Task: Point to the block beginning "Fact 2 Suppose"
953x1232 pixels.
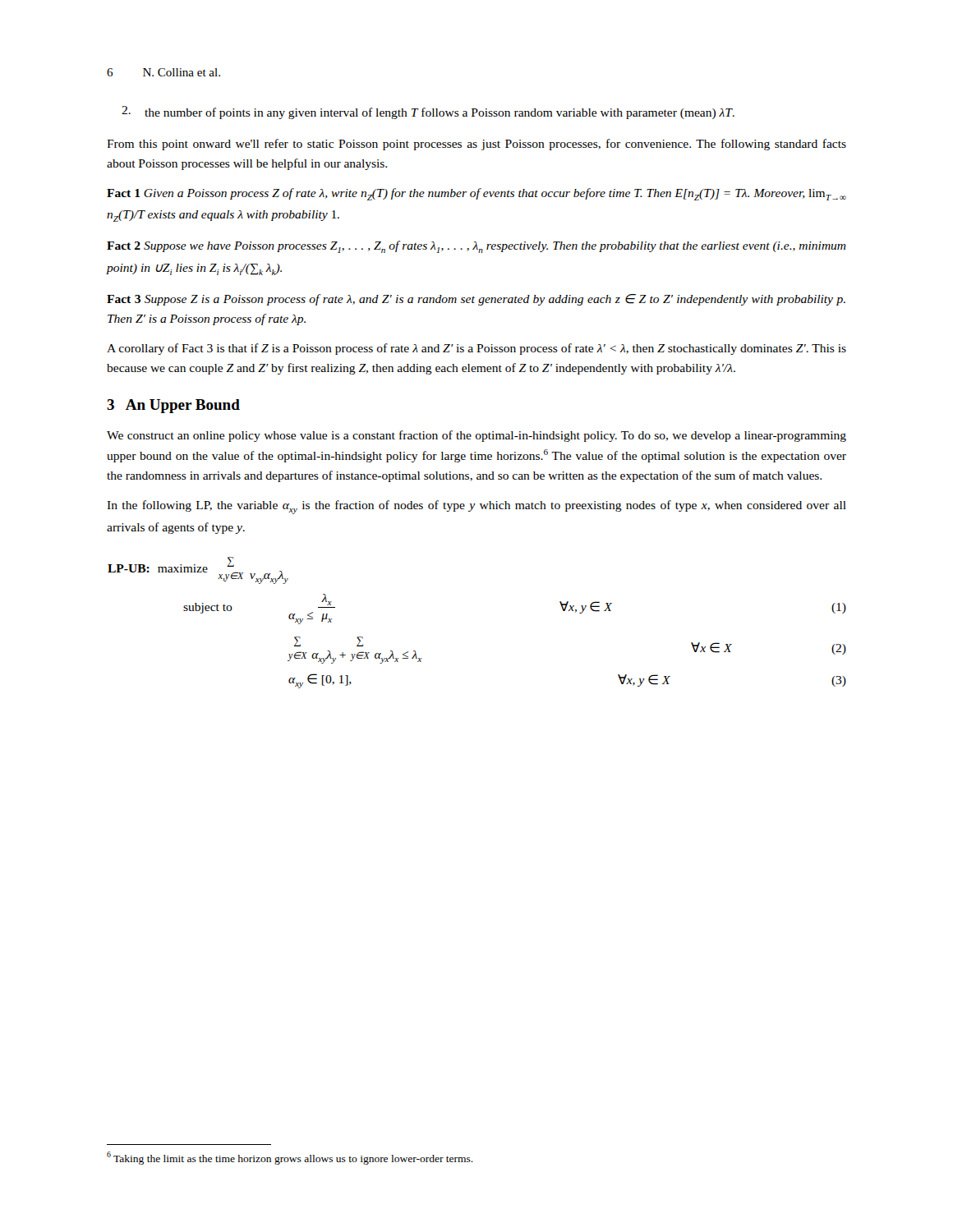Action: point(476,258)
